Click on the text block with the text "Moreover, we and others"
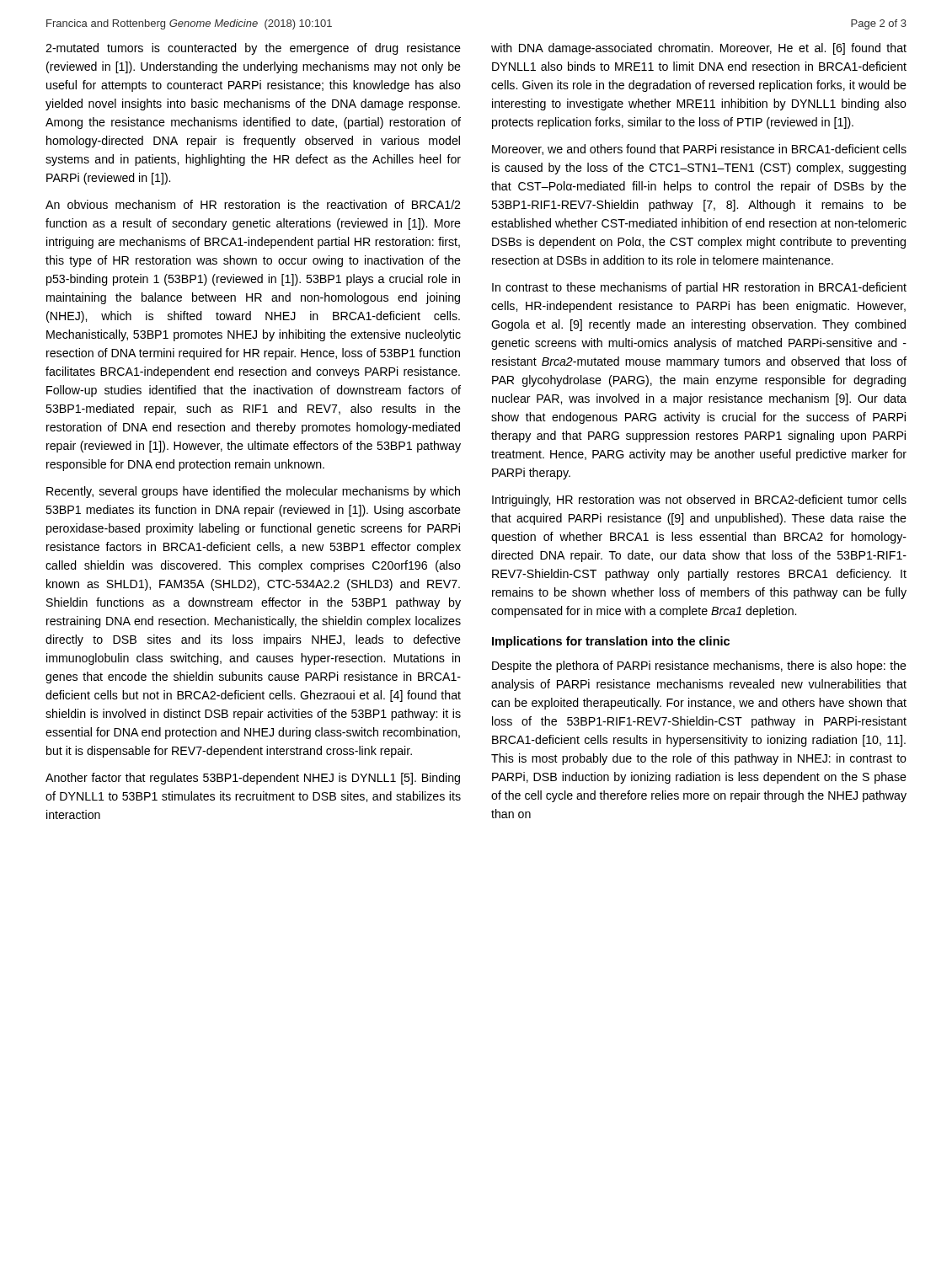The width and height of the screenshot is (952, 1264). pyautogui.click(x=699, y=205)
